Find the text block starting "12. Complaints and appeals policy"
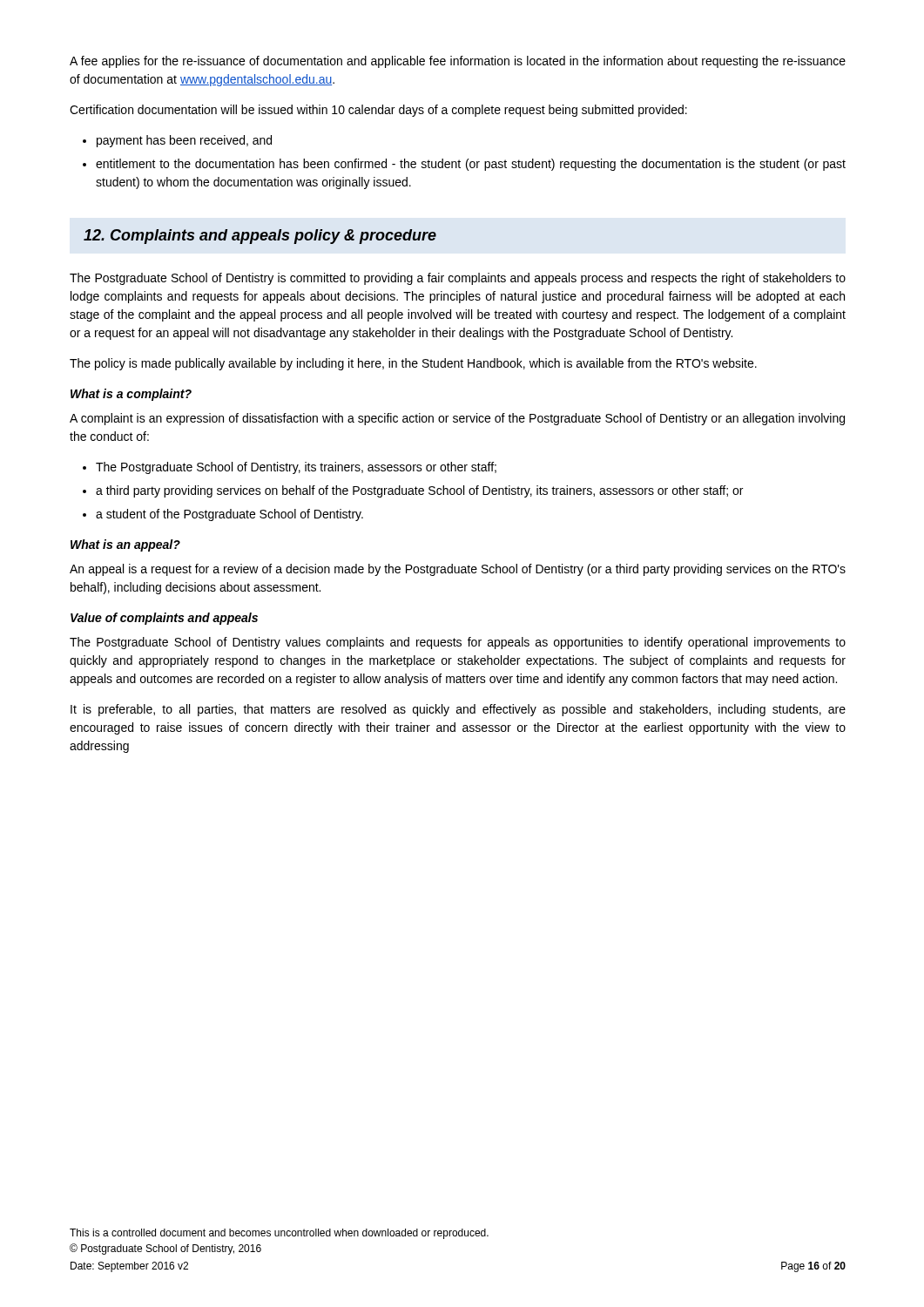The image size is (924, 1307). [260, 237]
